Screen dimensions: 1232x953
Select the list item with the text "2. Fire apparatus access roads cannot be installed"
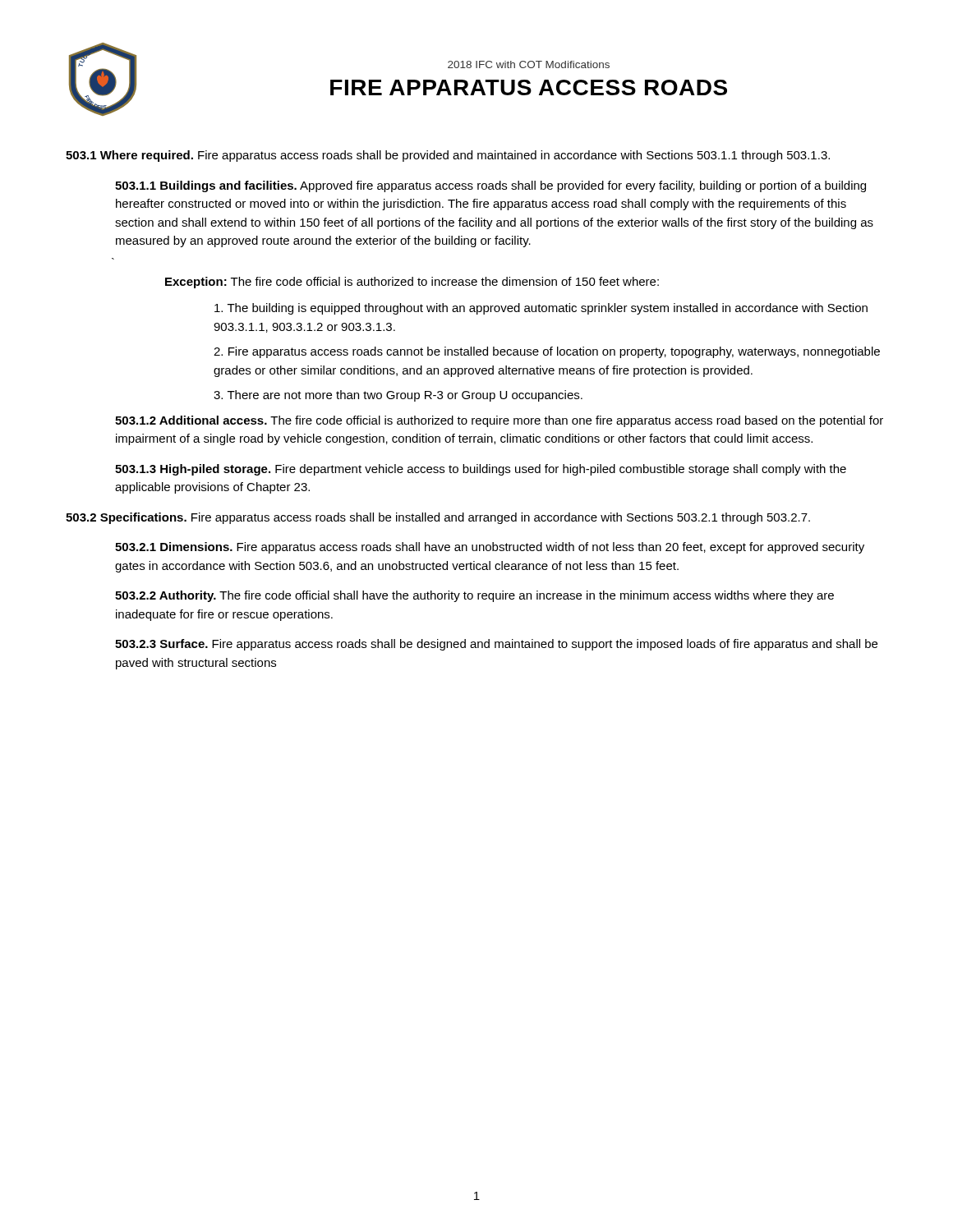(547, 360)
